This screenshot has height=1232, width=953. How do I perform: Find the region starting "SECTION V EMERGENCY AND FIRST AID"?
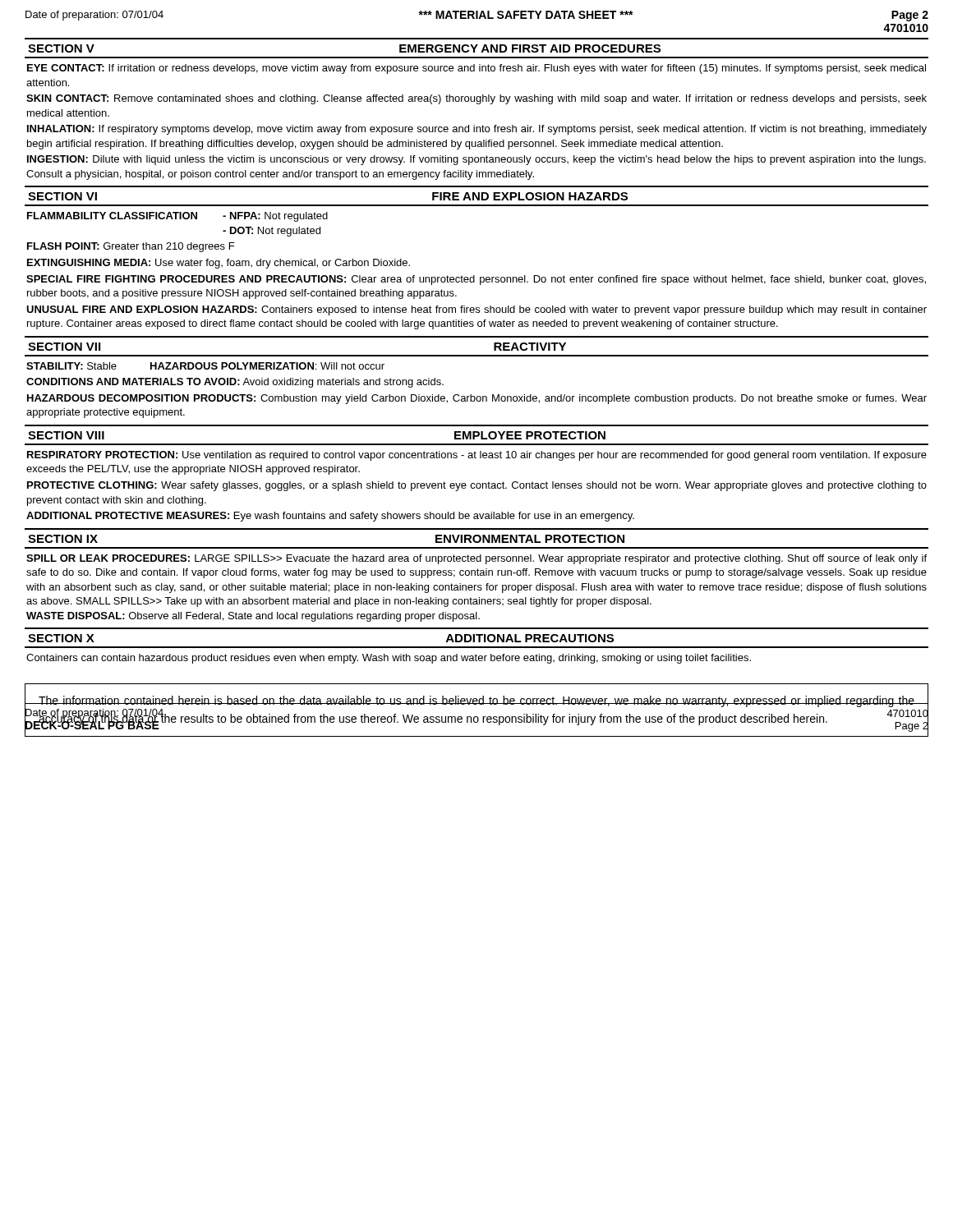pos(476,48)
